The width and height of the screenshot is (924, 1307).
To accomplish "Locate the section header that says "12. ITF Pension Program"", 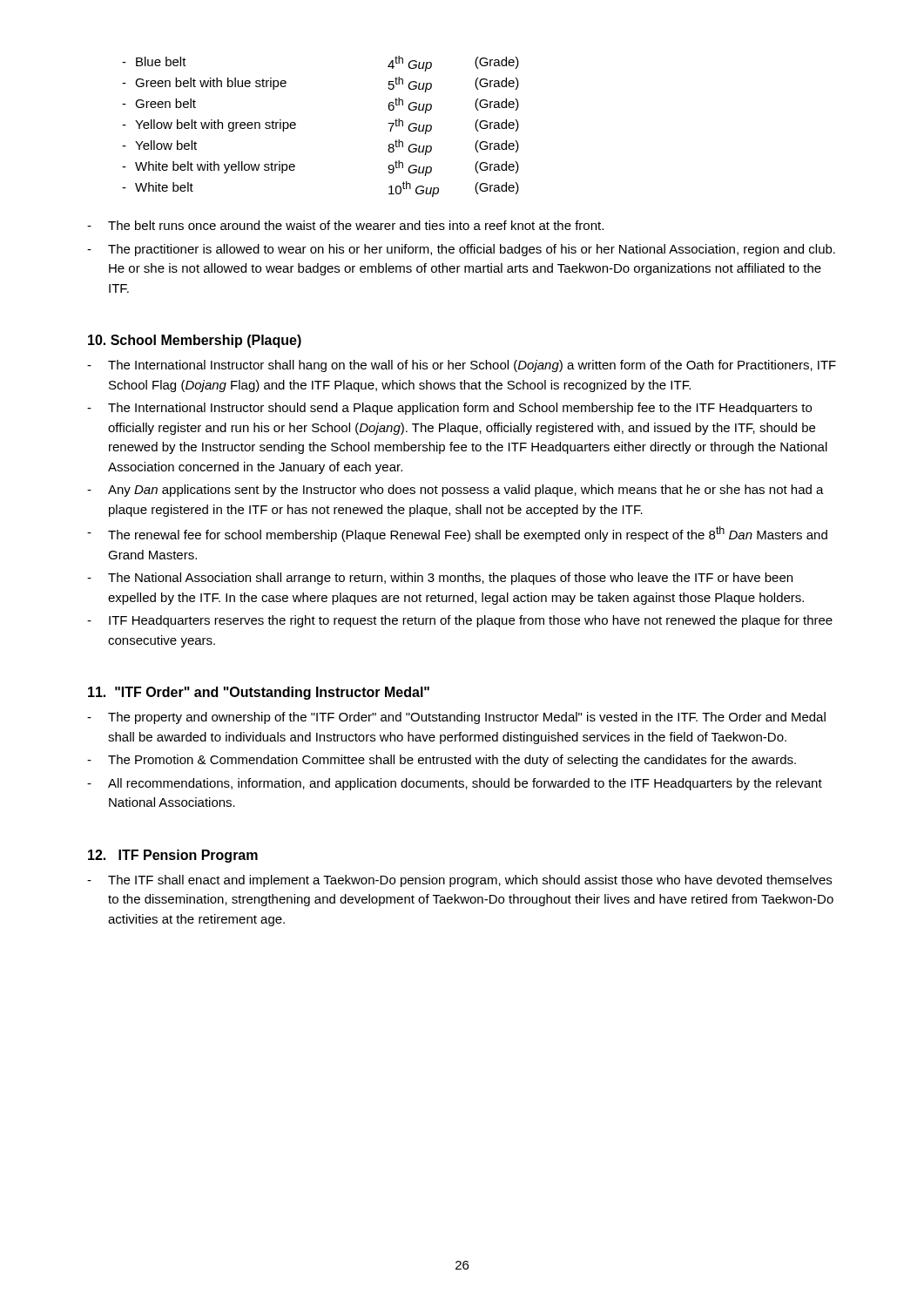I will tap(173, 855).
